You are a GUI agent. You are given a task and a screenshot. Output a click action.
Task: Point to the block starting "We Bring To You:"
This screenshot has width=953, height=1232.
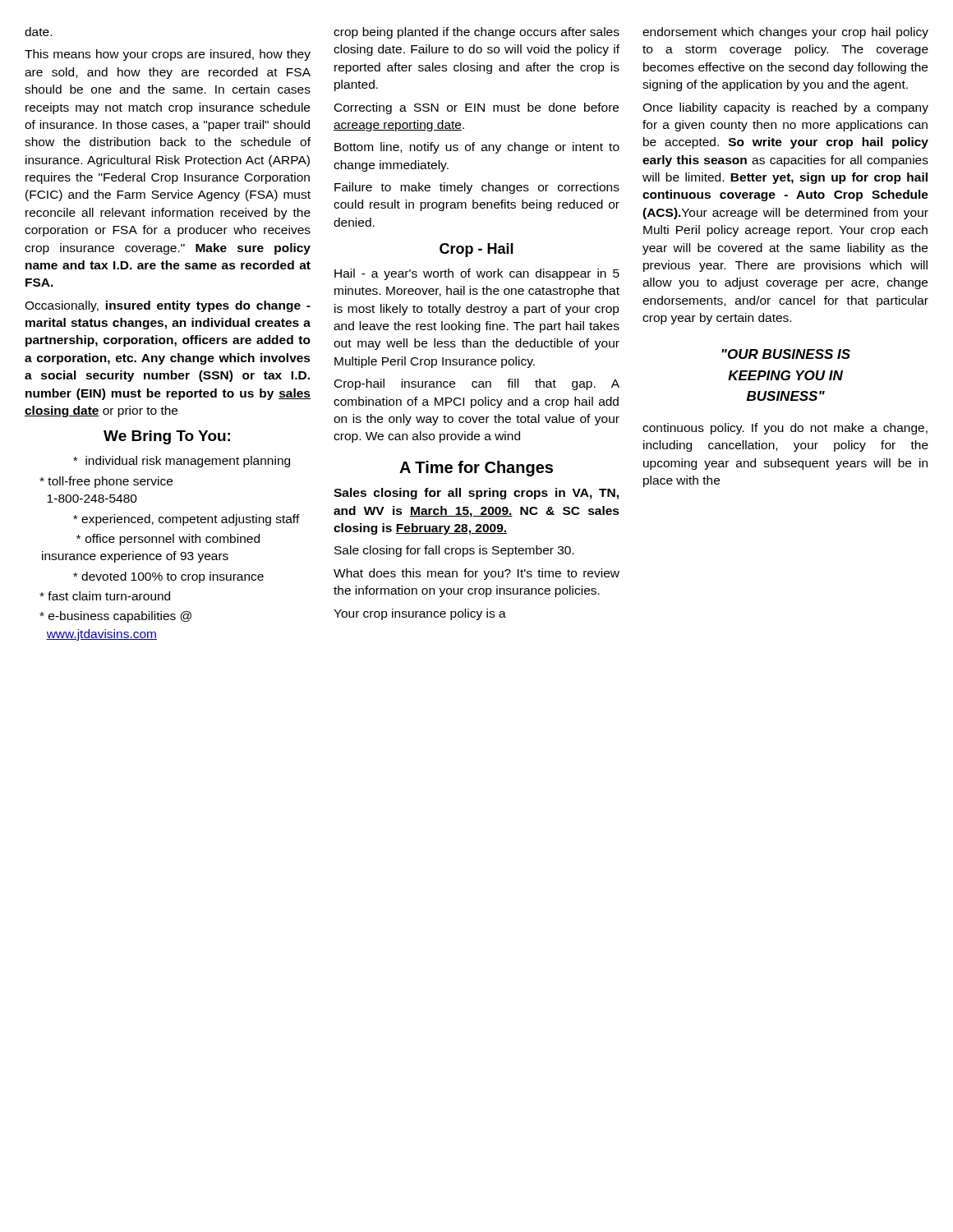[168, 436]
